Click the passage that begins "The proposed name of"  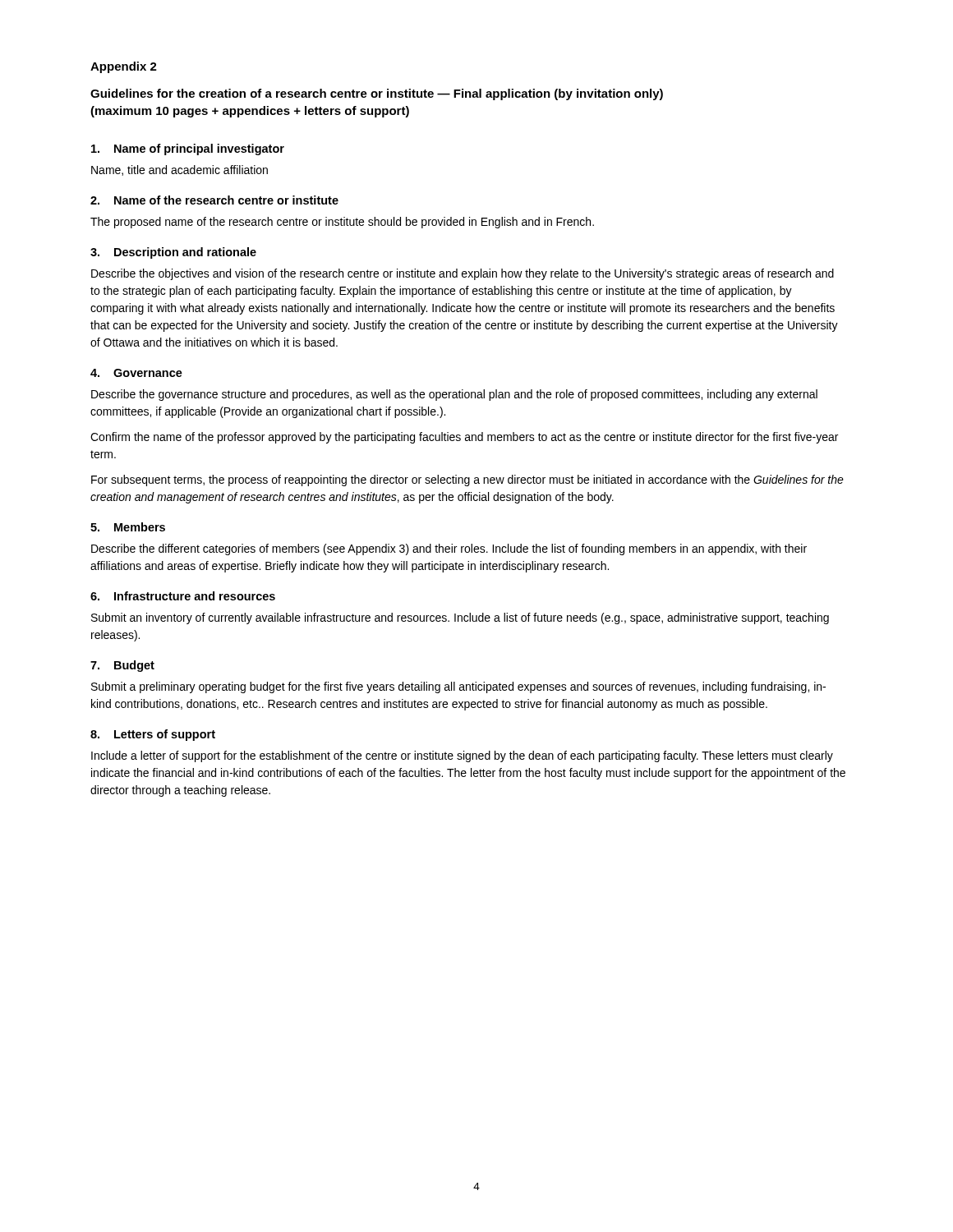pos(343,222)
